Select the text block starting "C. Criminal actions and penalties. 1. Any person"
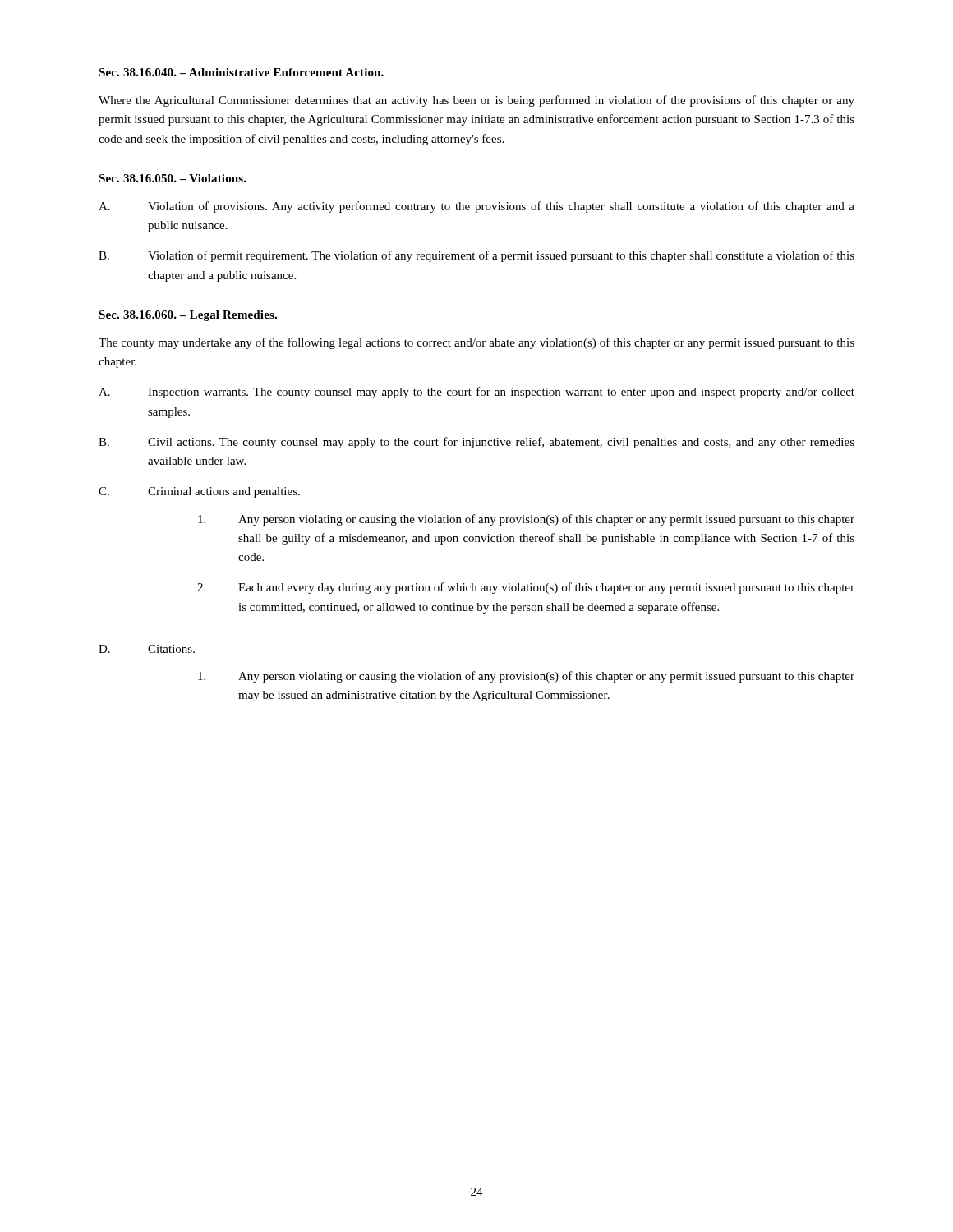Image resolution: width=953 pixels, height=1232 pixels. click(199, 492)
